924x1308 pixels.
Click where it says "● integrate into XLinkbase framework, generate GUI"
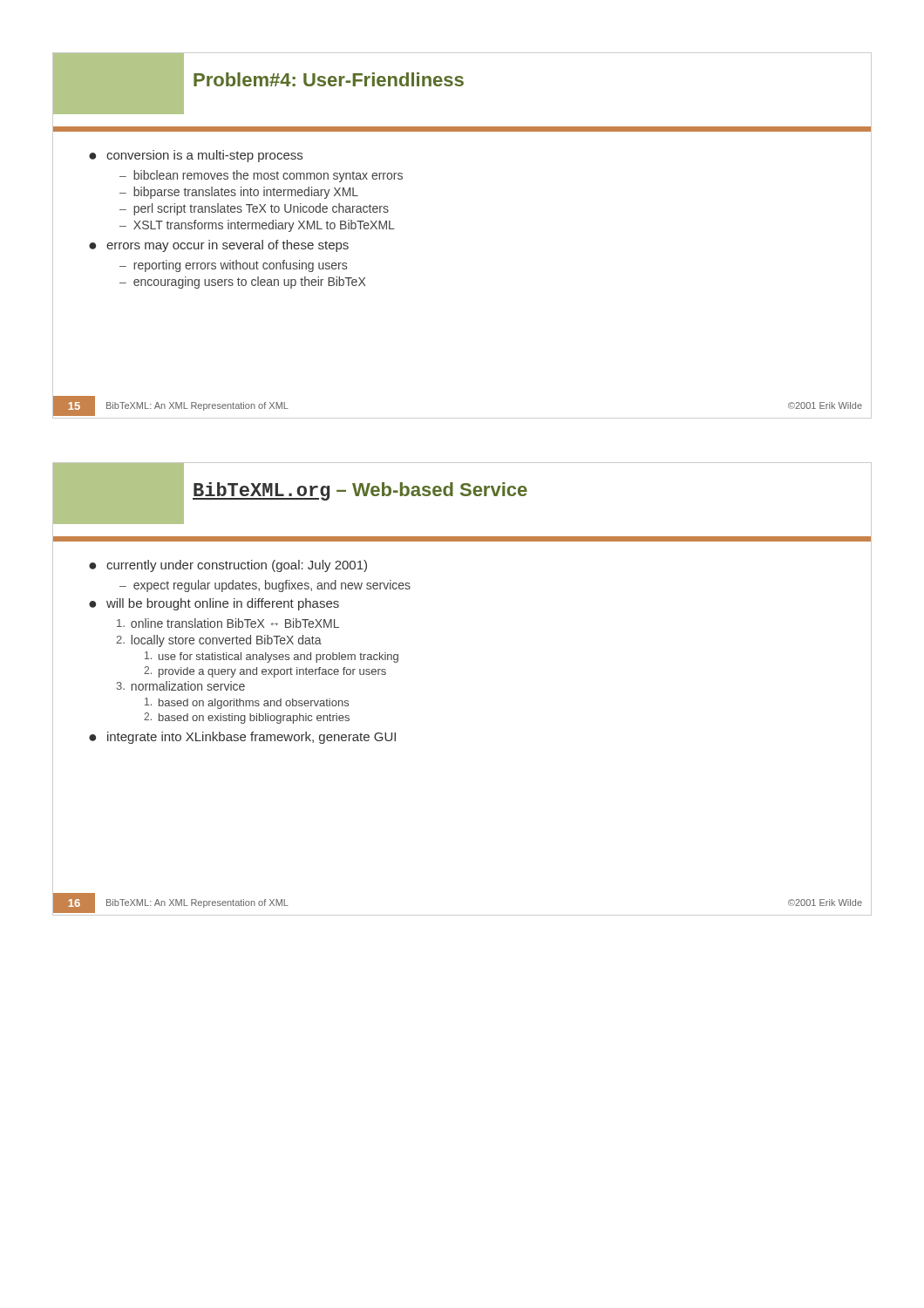(243, 738)
